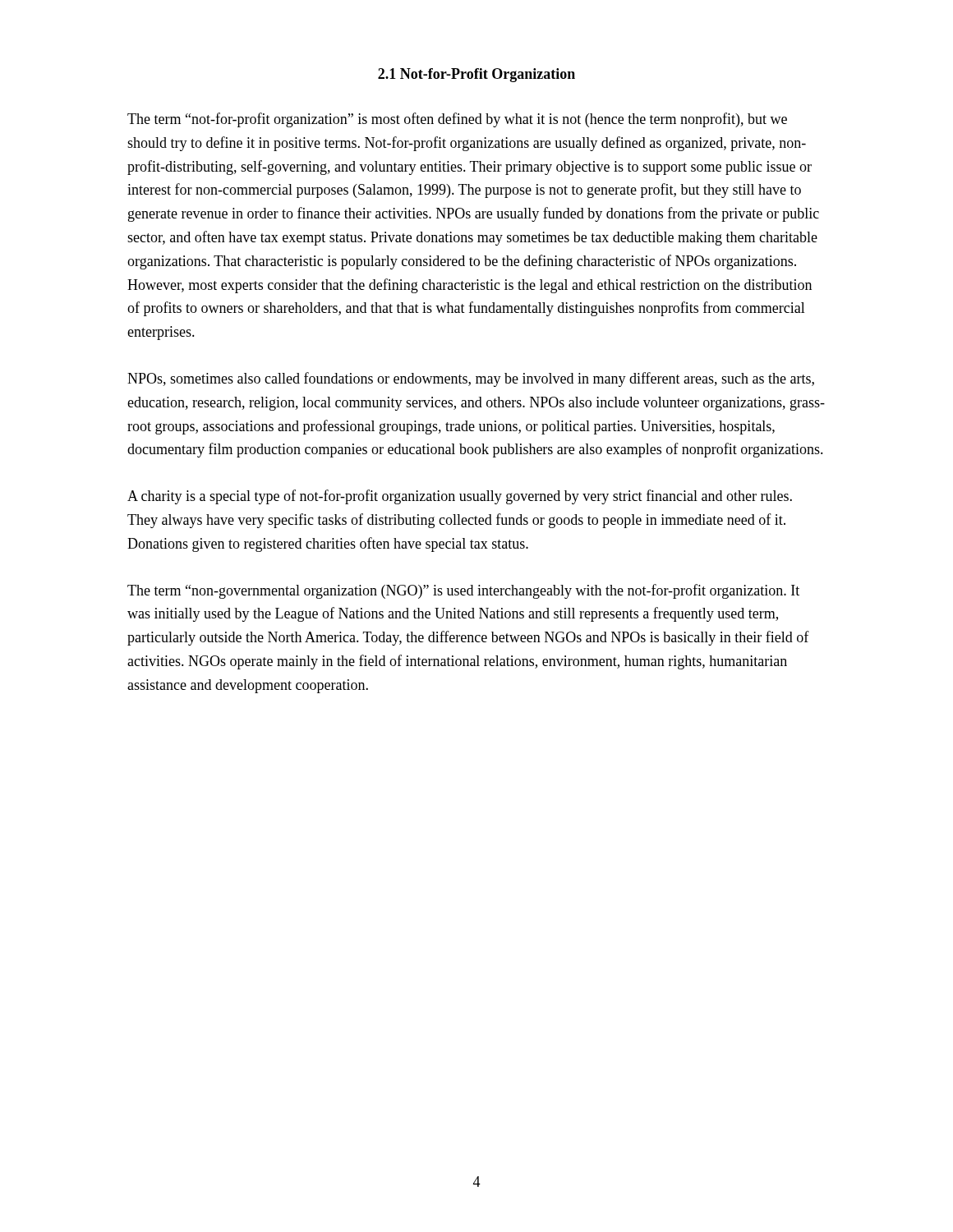Viewport: 953px width, 1232px height.
Task: Locate the block of text that opens with "NPOs, sometimes also"
Action: (x=476, y=414)
